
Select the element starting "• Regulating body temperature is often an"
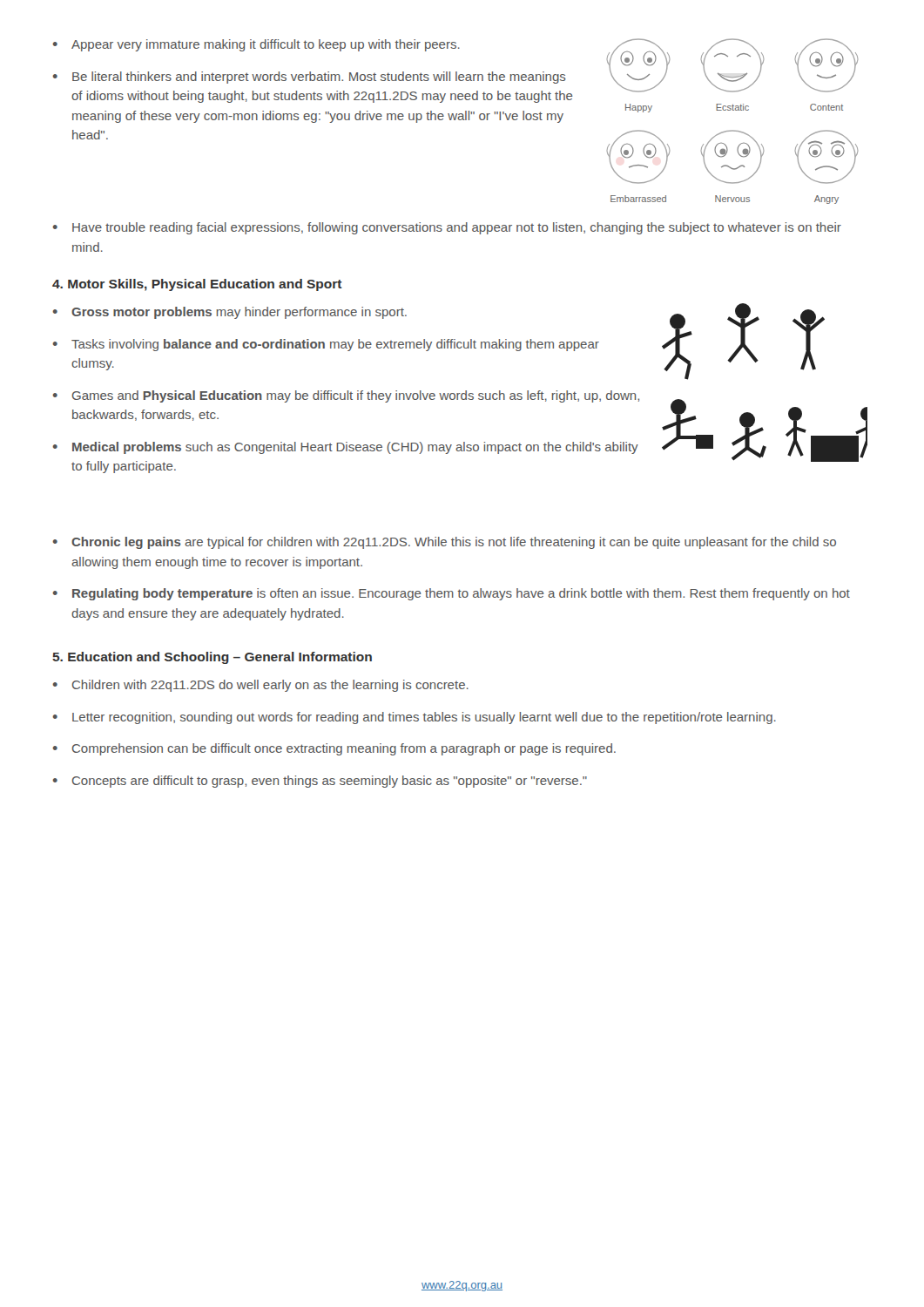(462, 603)
